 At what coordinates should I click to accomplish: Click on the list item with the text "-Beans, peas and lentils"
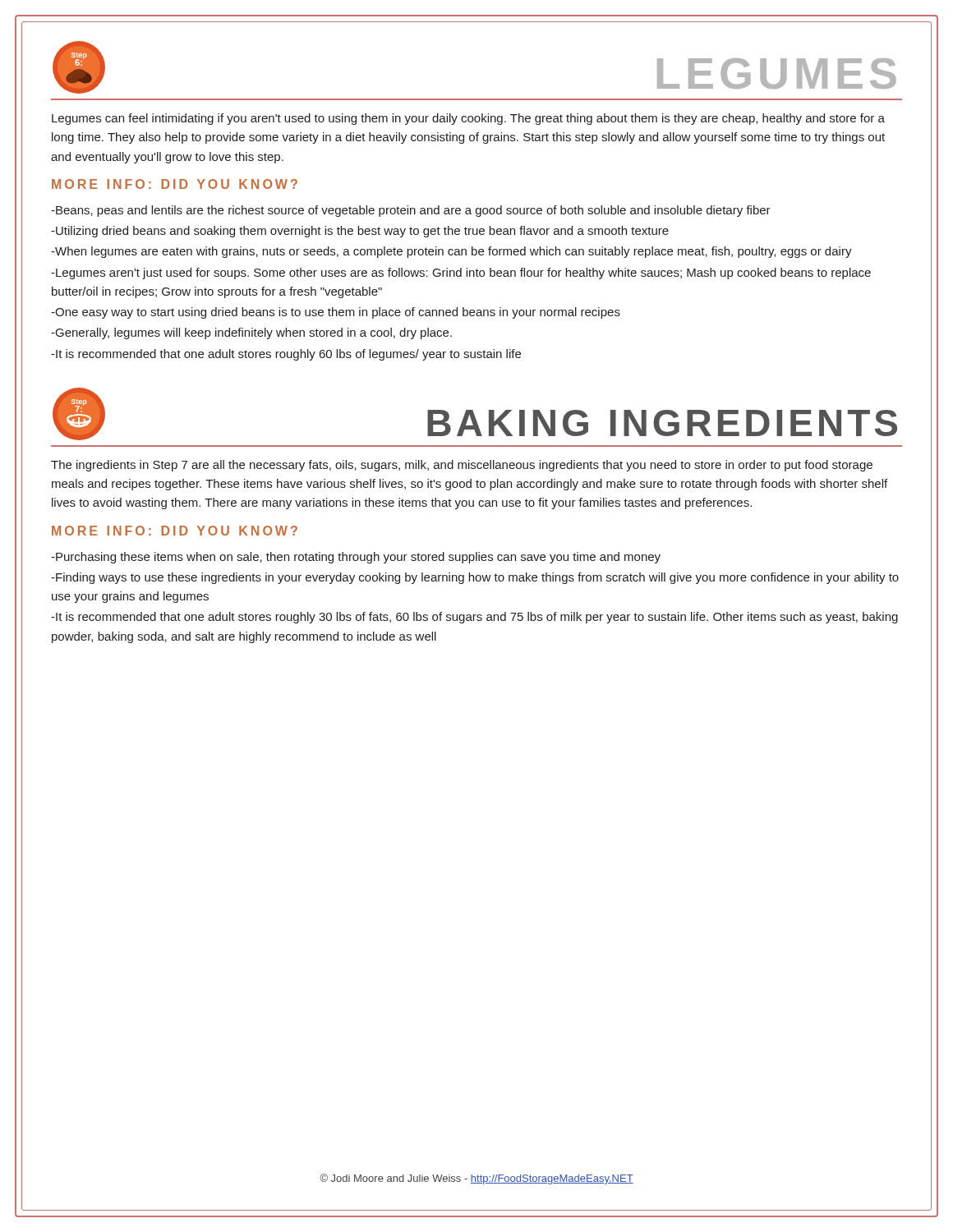coord(411,210)
